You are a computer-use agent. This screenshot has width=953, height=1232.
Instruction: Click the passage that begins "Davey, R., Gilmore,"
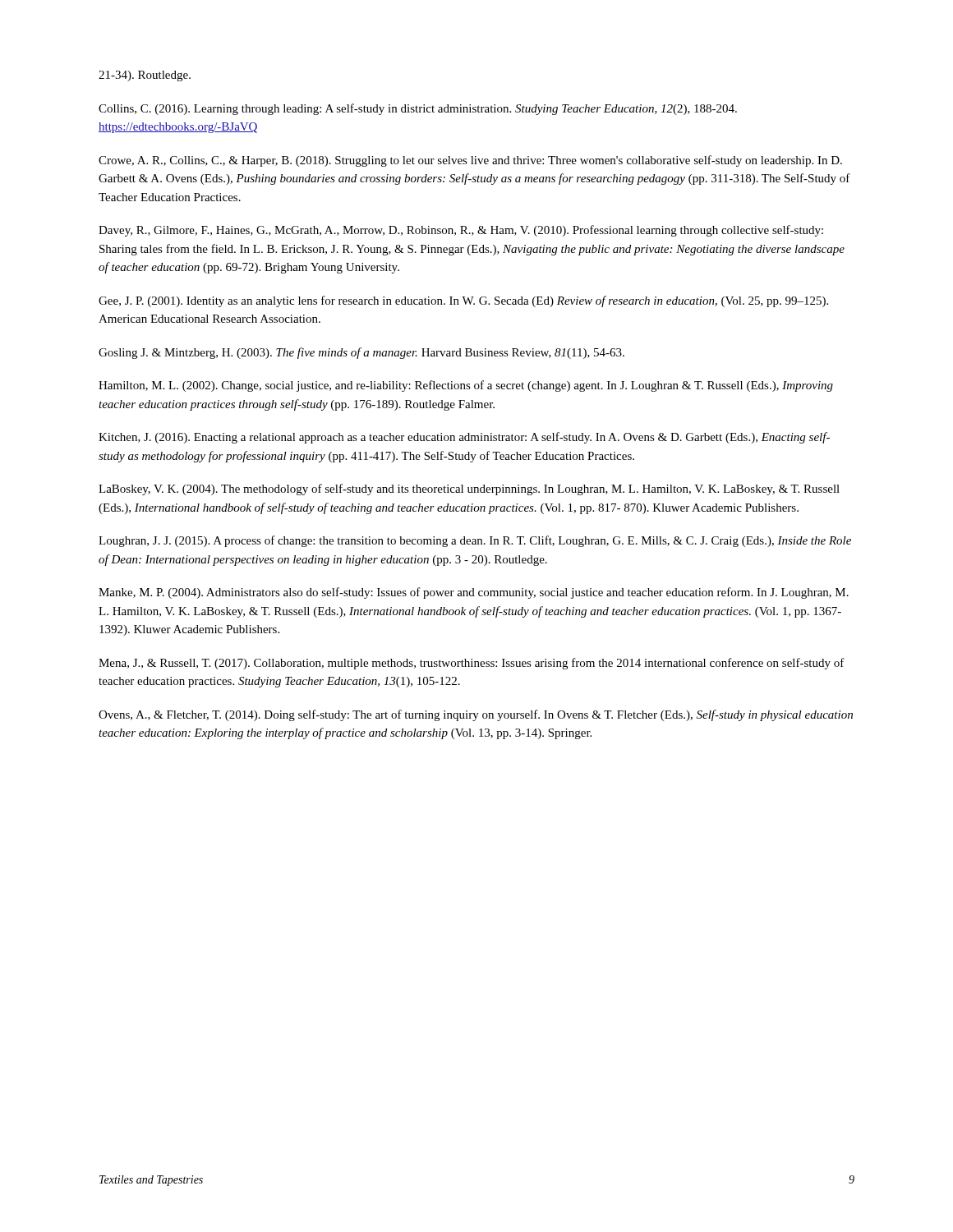tap(471, 248)
